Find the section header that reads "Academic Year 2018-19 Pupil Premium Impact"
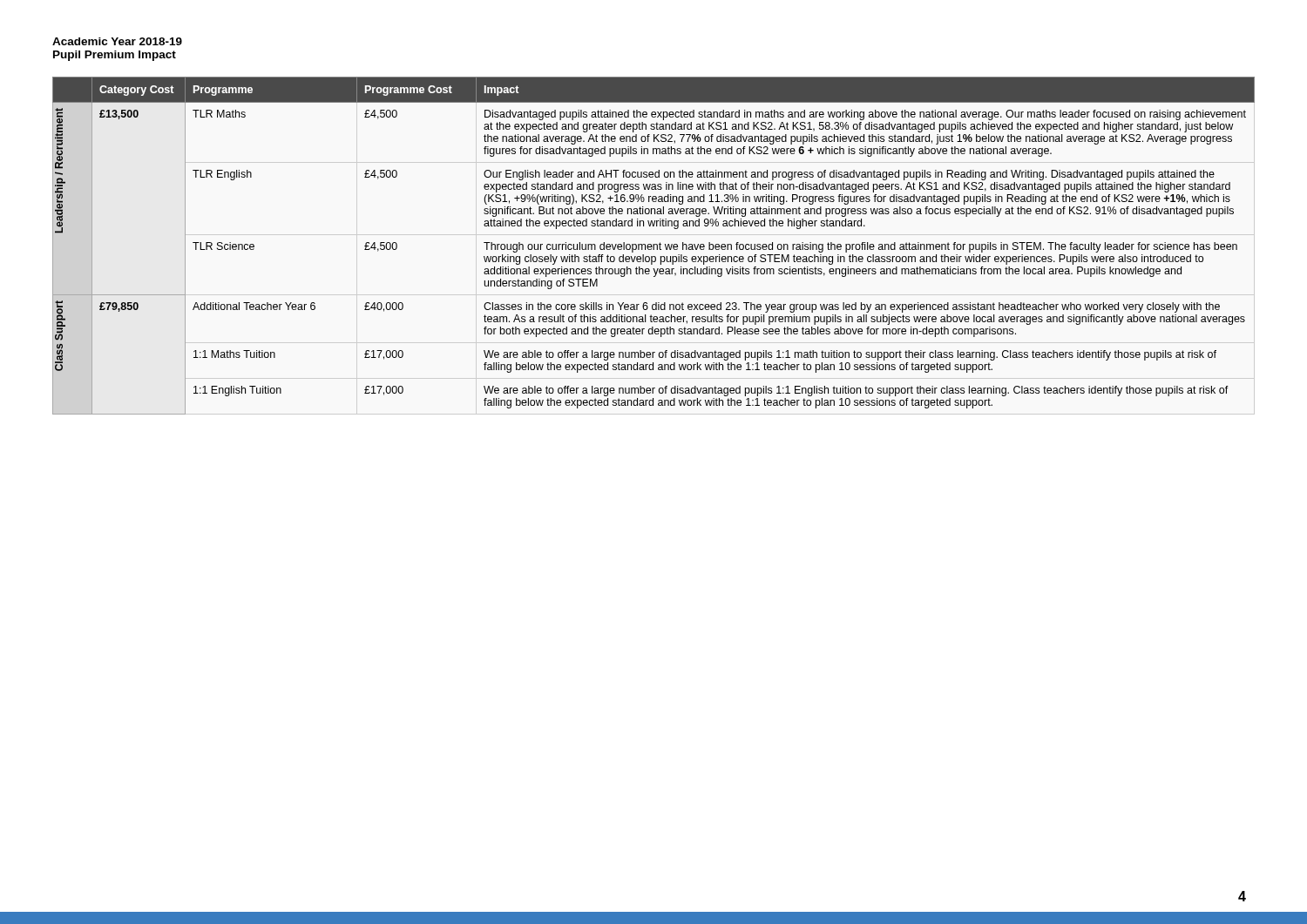1307x924 pixels. (x=117, y=41)
